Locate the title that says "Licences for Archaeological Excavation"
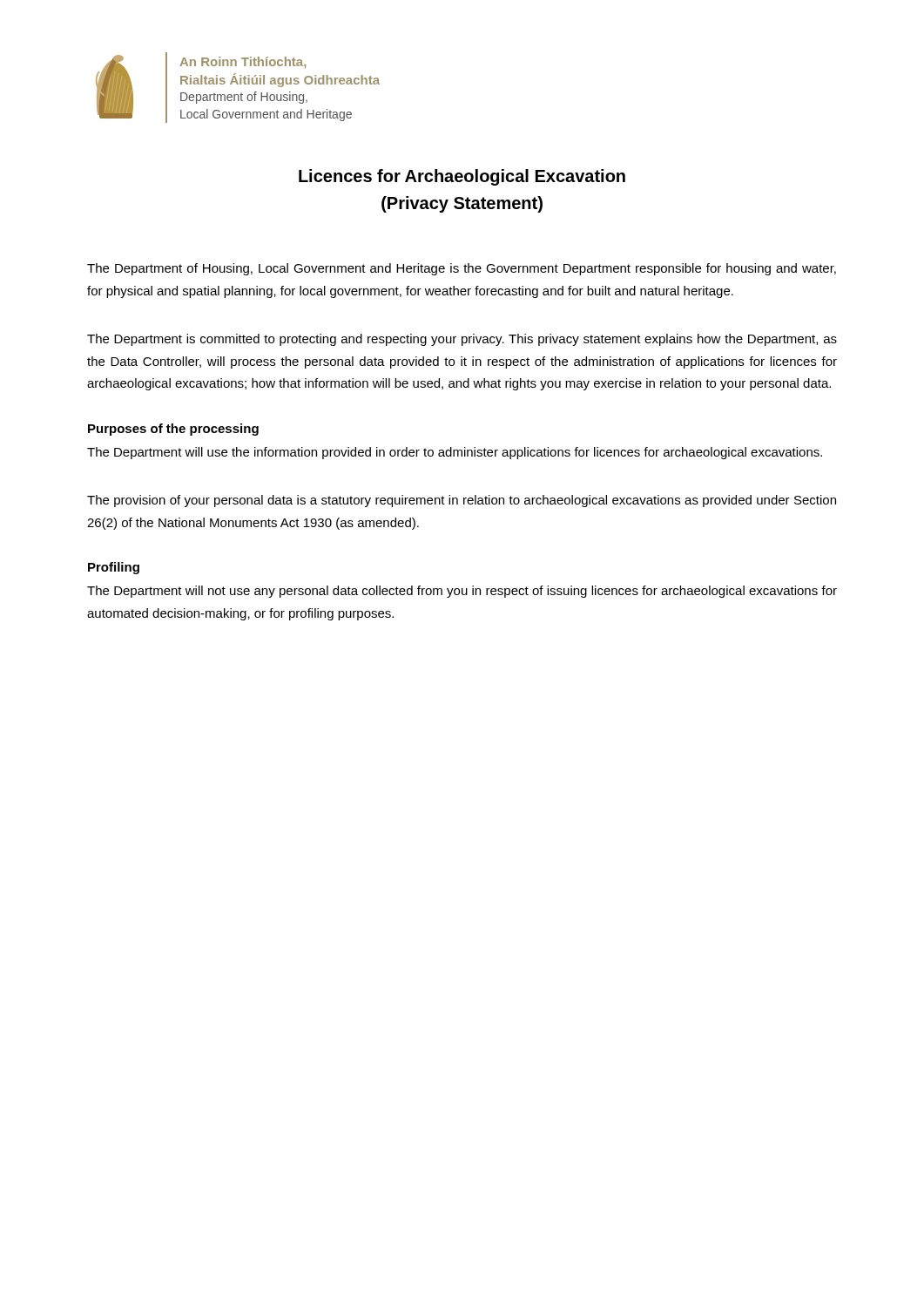The image size is (924, 1307). [x=462, y=176]
